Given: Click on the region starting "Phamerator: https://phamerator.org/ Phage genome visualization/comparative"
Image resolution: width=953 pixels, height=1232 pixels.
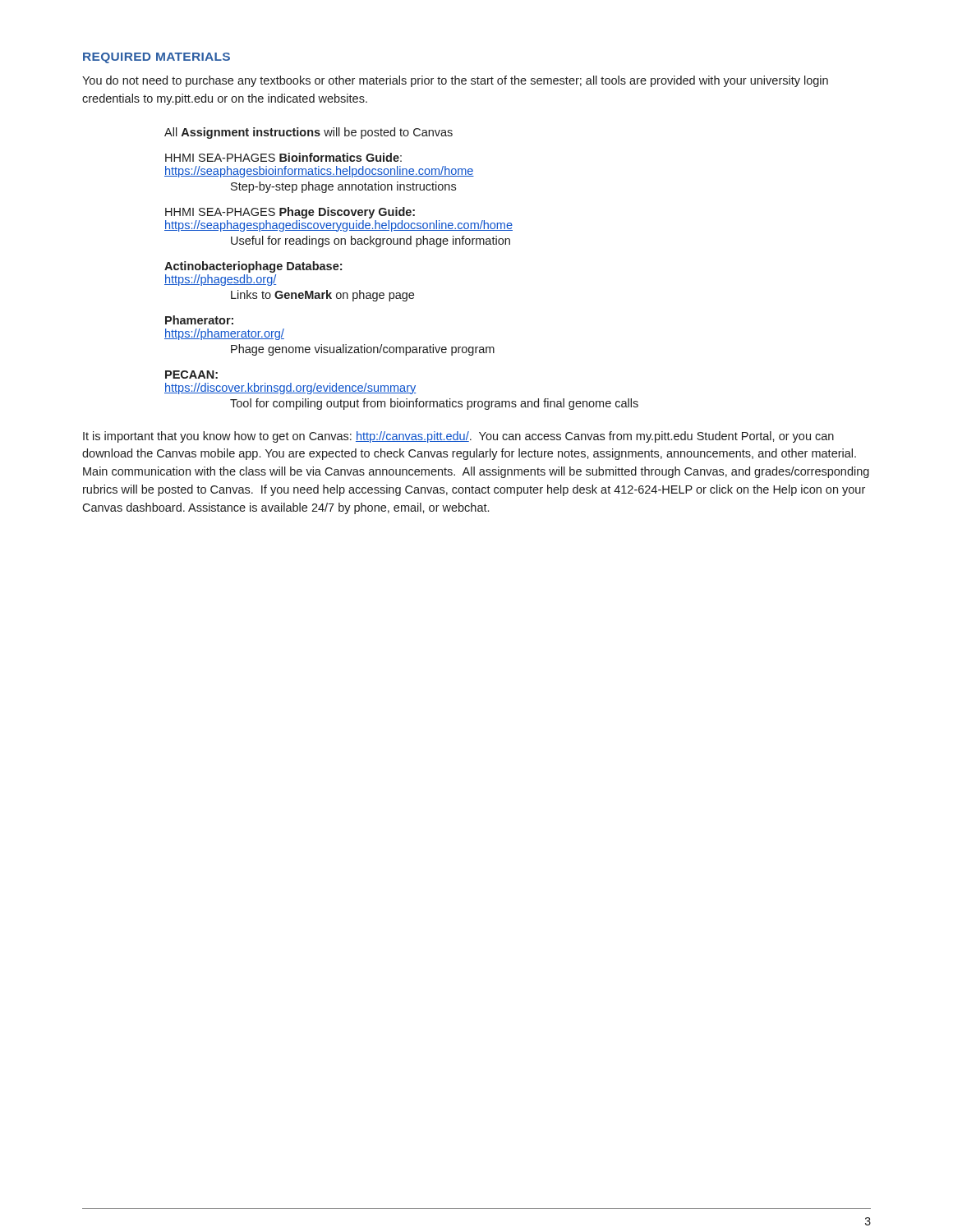Looking at the screenshot, I should click(199, 320).
